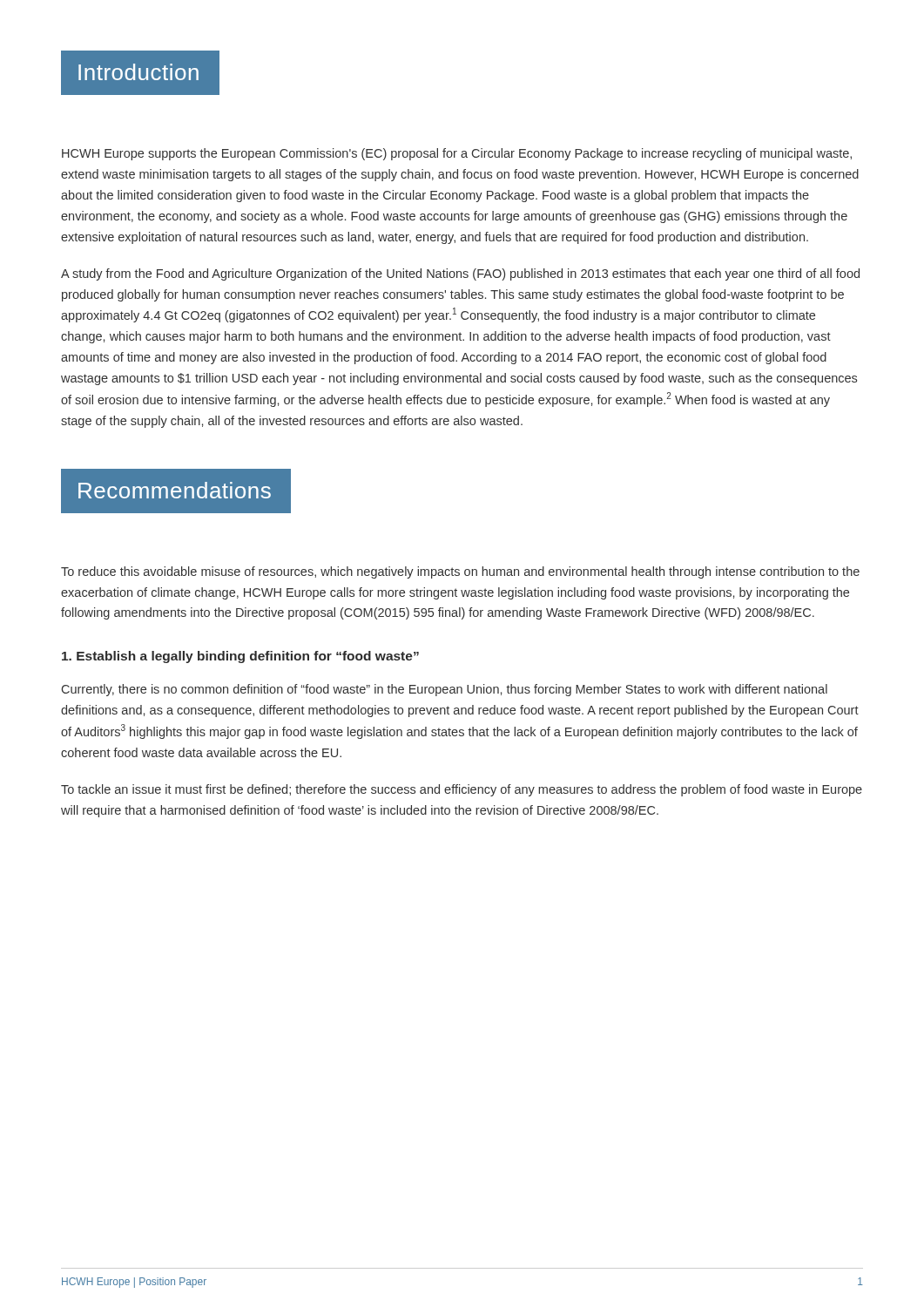
Task: Select the text starting "A study from the Food and Agriculture Organization"
Action: 461,347
